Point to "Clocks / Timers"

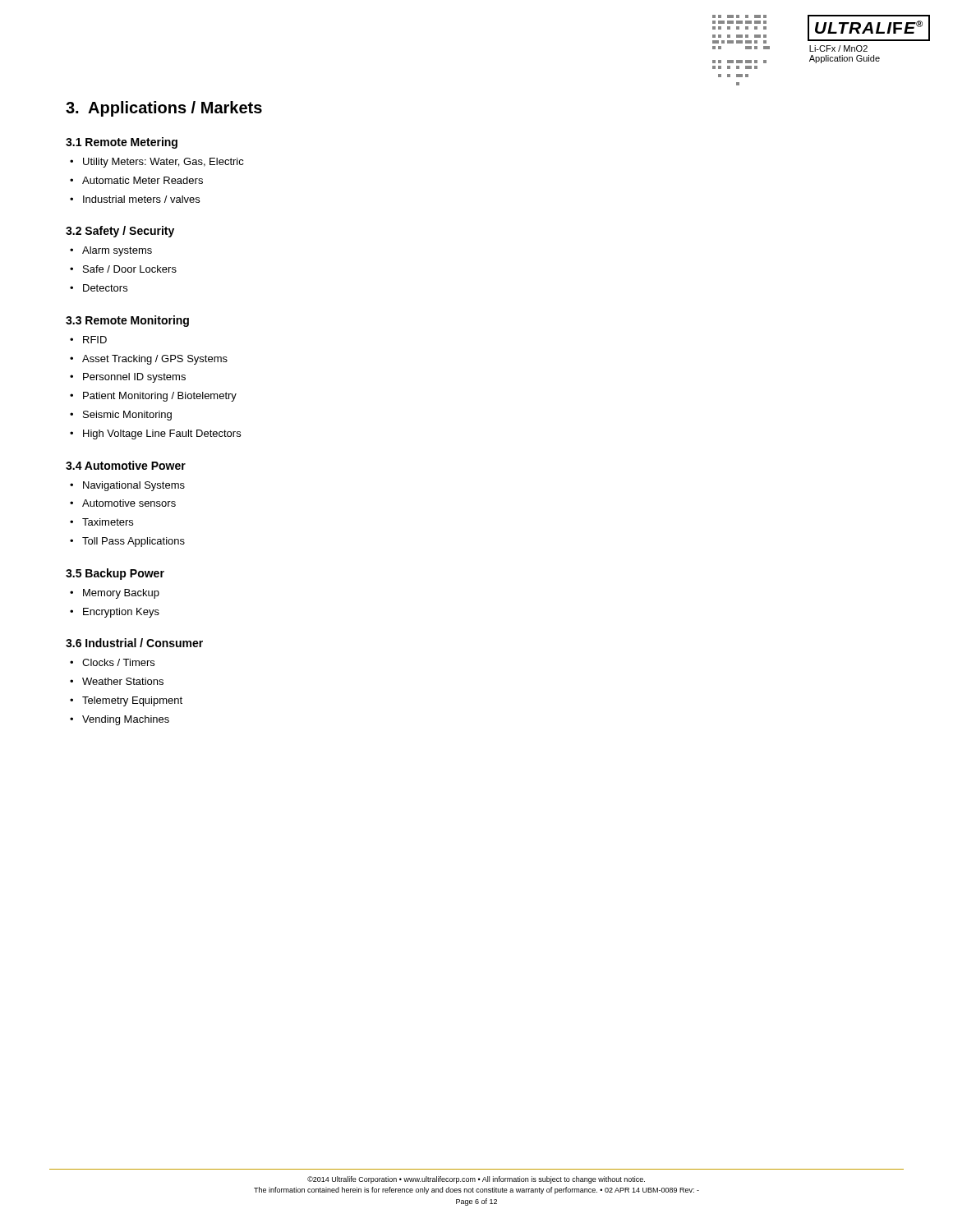click(x=112, y=662)
